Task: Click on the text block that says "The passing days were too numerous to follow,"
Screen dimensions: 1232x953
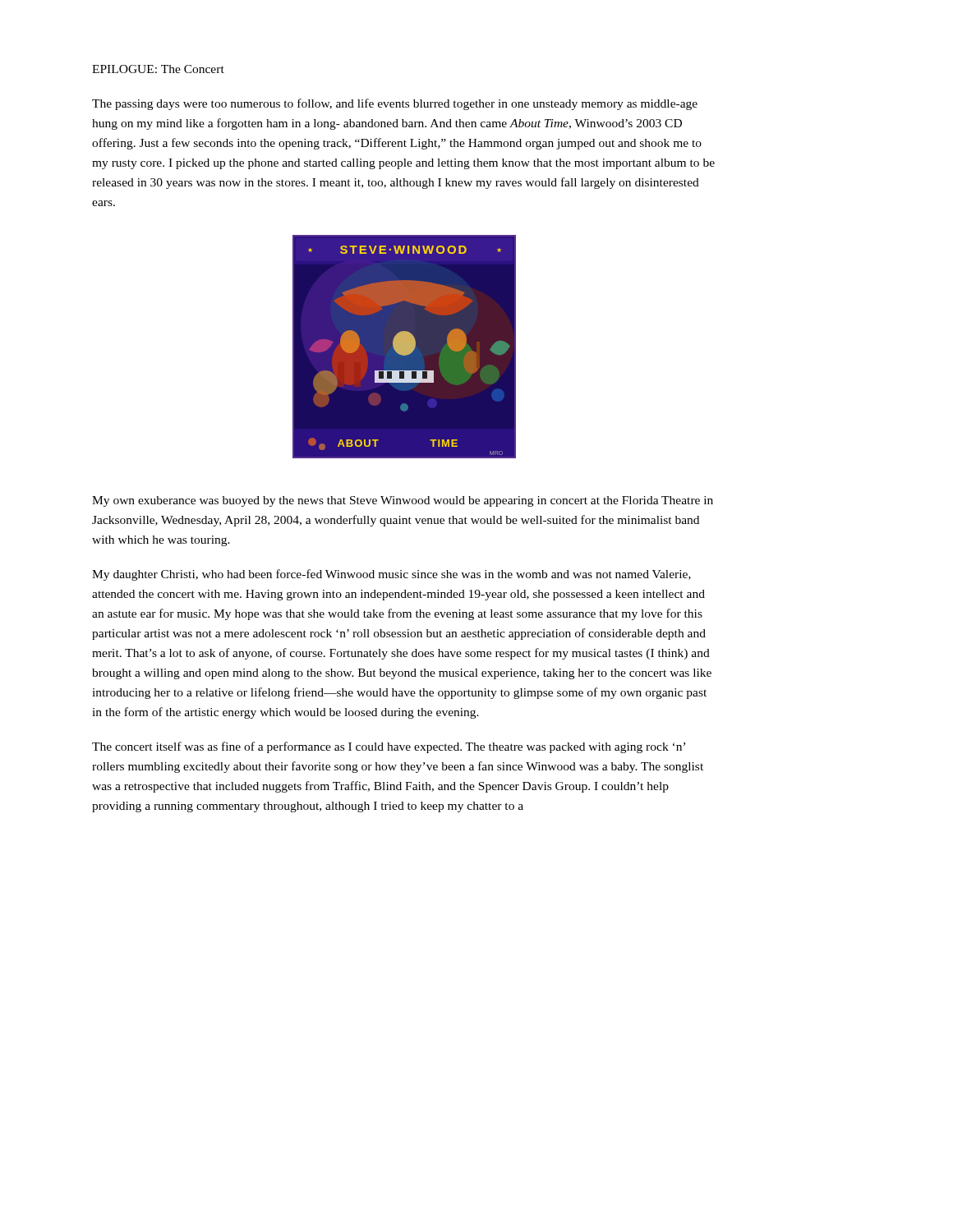Action: coord(403,152)
